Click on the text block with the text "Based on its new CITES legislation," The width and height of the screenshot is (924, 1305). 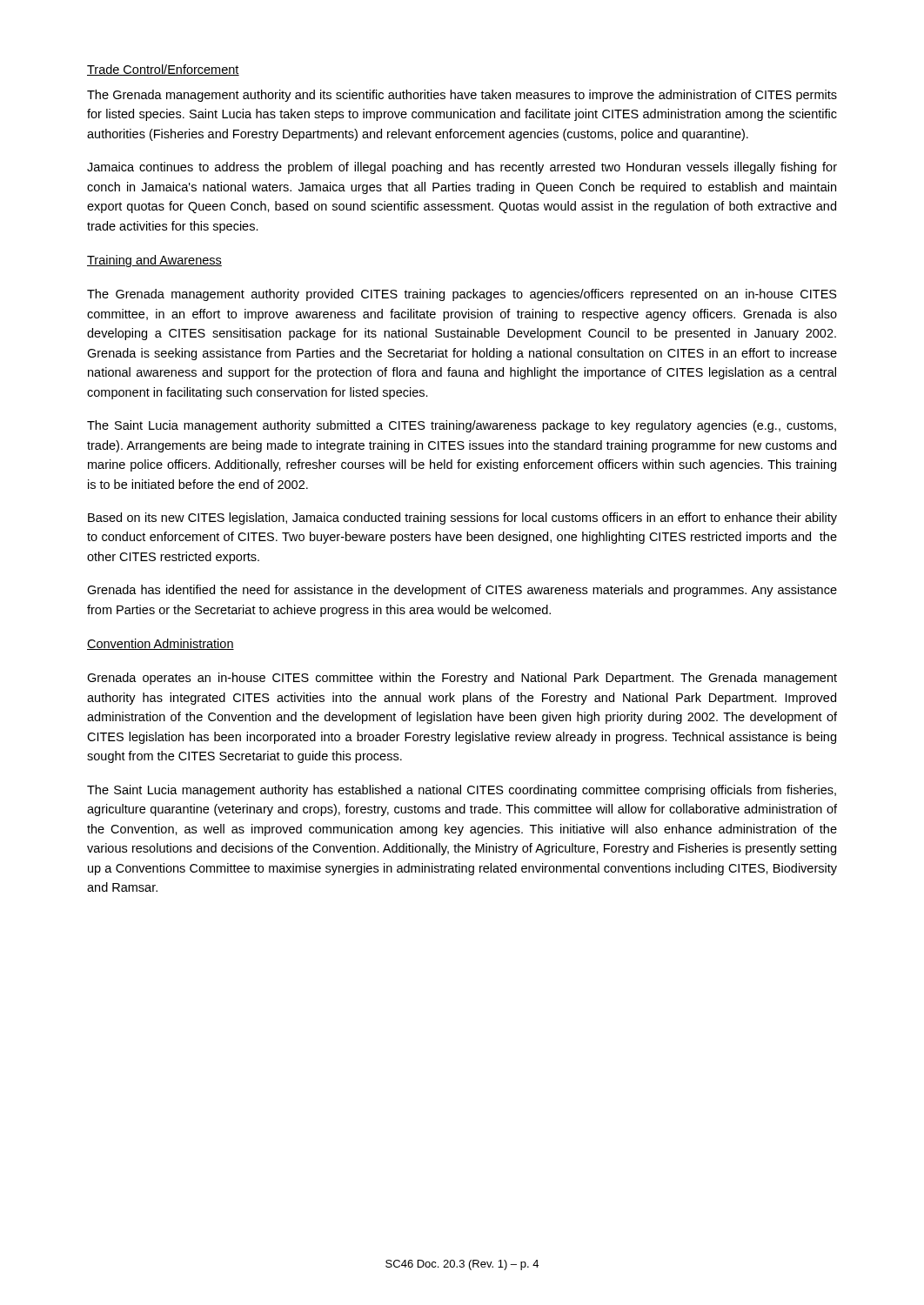462,537
